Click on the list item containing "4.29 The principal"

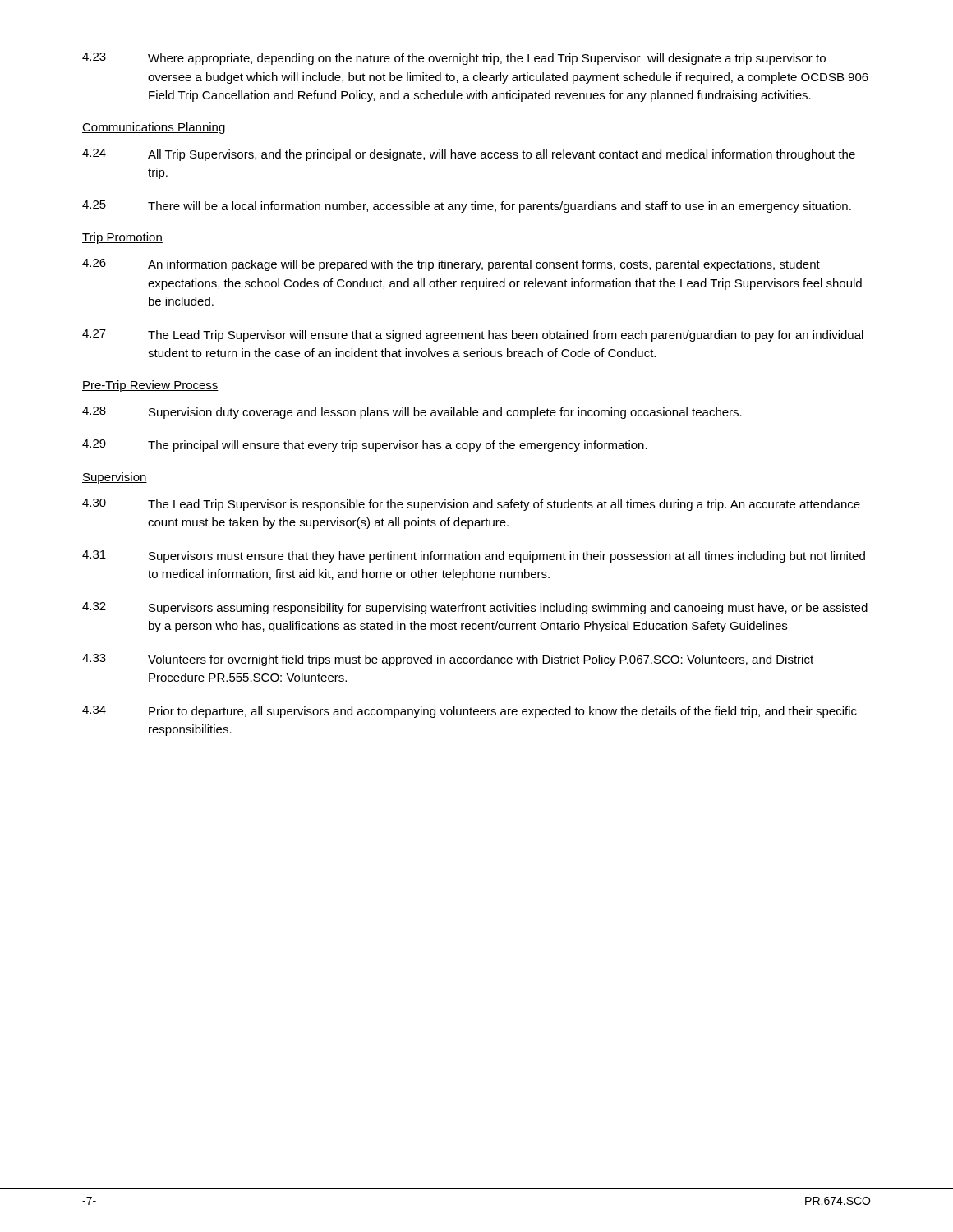476,445
